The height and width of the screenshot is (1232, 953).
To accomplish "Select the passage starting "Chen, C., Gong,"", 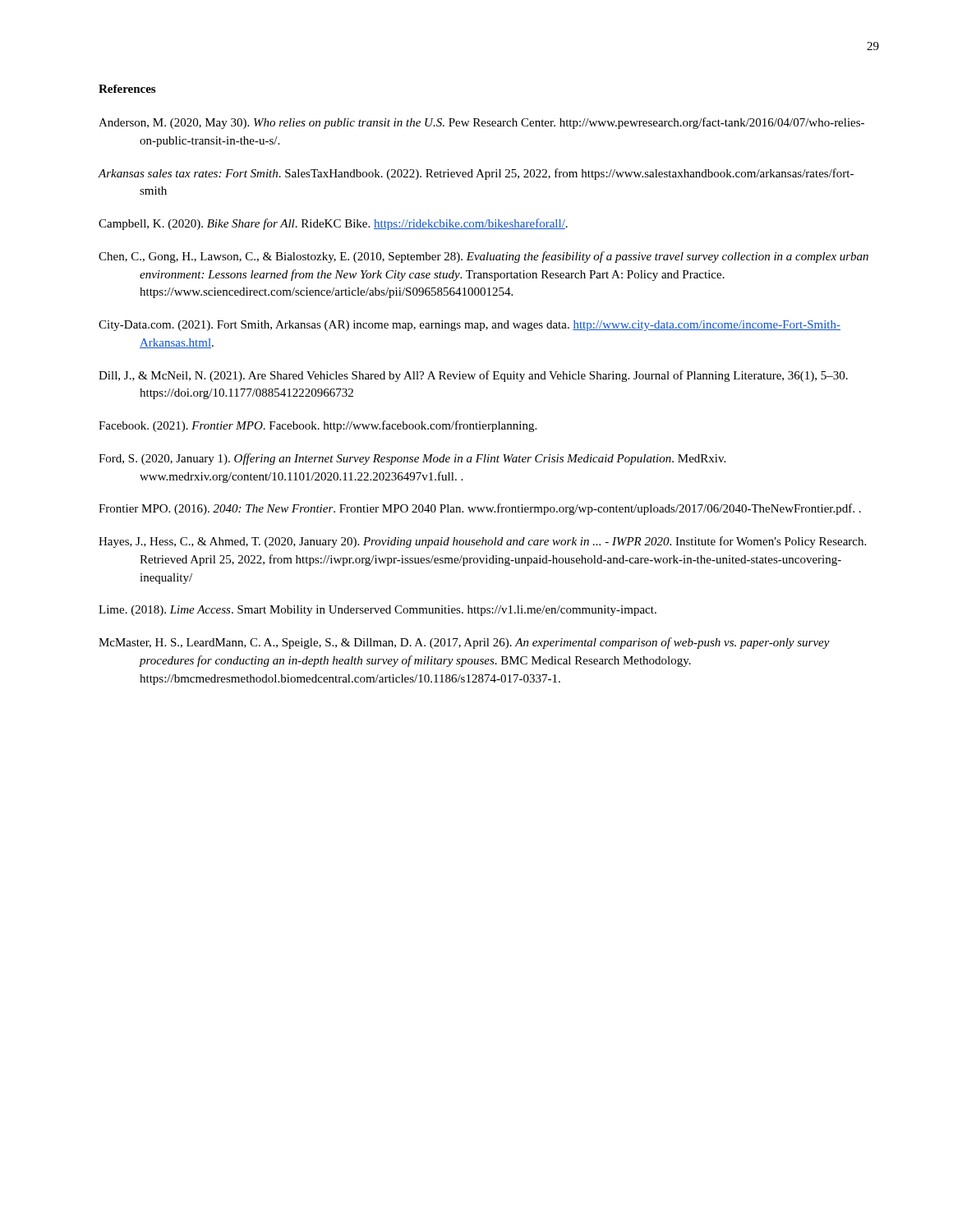I will pyautogui.click(x=484, y=274).
